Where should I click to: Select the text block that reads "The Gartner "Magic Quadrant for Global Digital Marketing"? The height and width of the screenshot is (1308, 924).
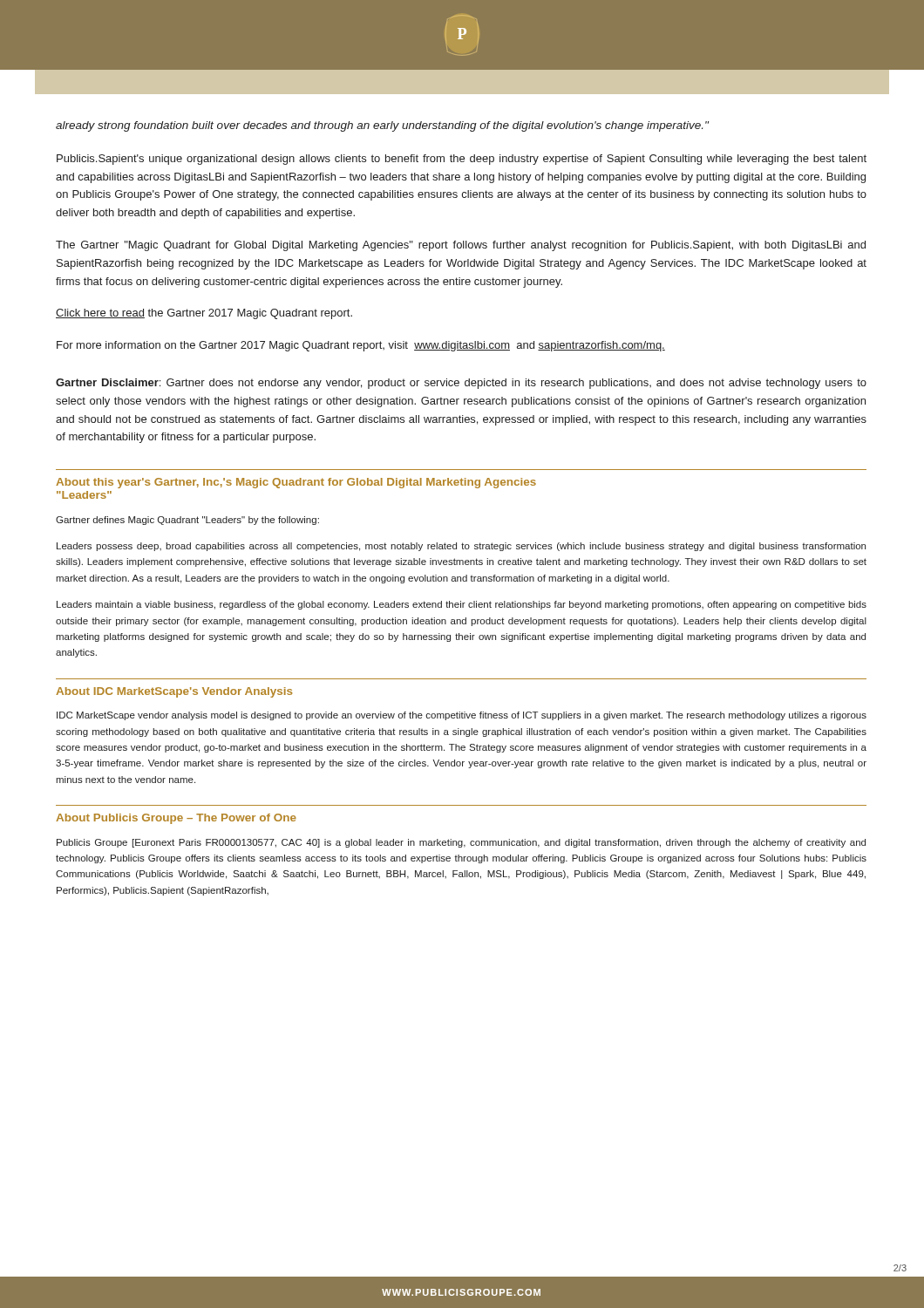point(461,263)
